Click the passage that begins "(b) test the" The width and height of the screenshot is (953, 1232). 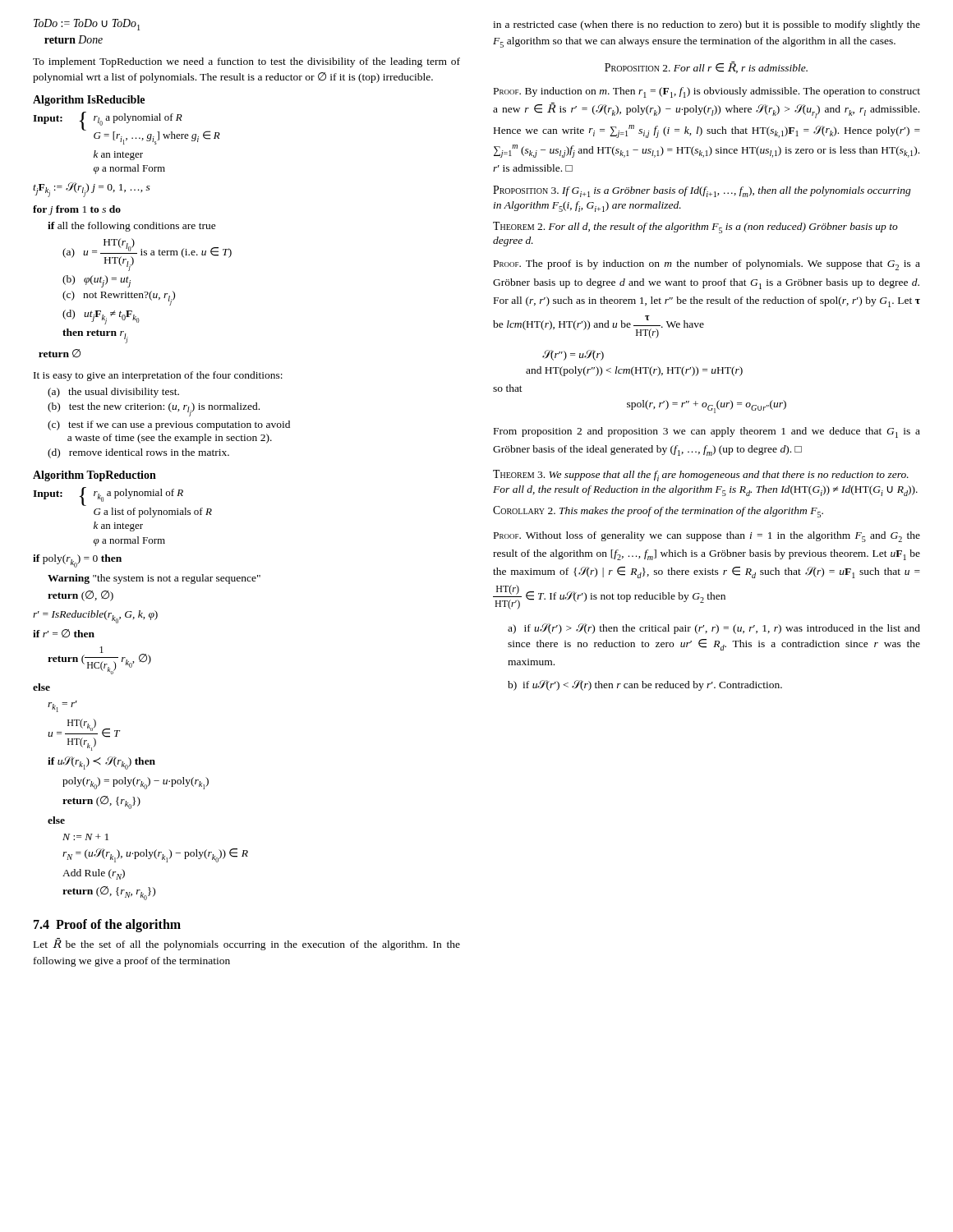(x=154, y=408)
